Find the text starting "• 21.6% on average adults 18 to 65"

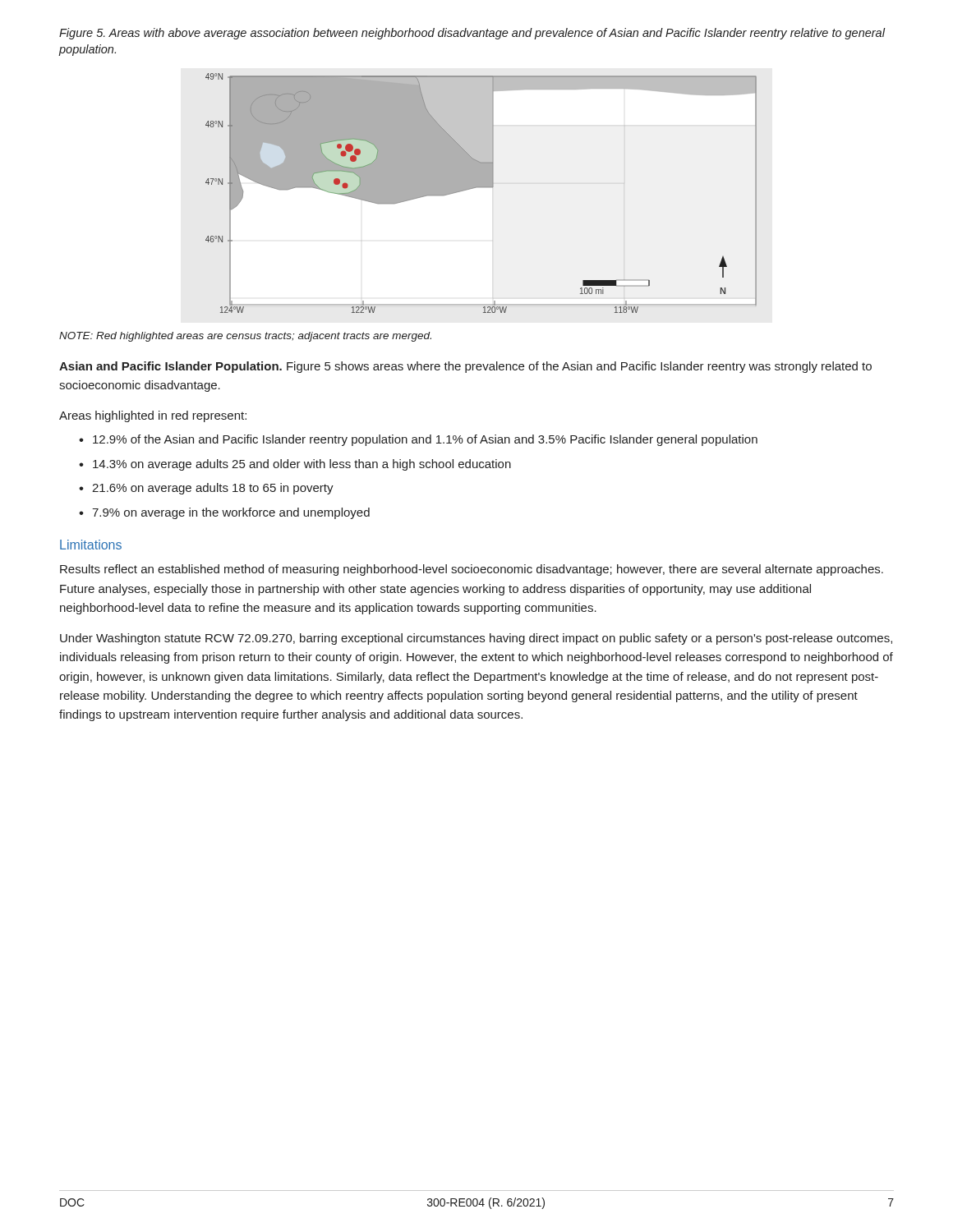(206, 489)
